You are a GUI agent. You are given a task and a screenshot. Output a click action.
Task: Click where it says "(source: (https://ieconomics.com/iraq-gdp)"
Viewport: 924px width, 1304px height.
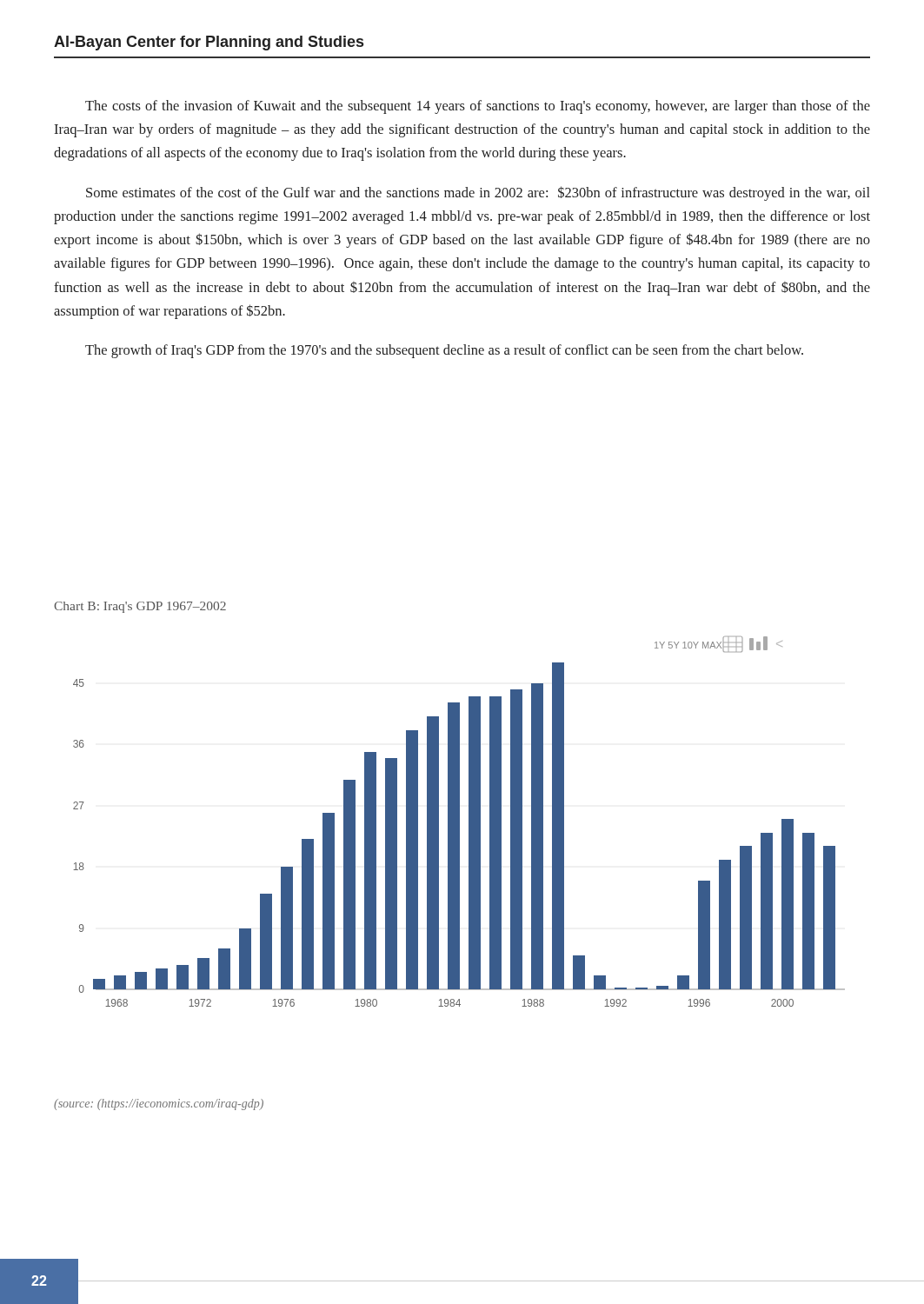pos(159,1104)
